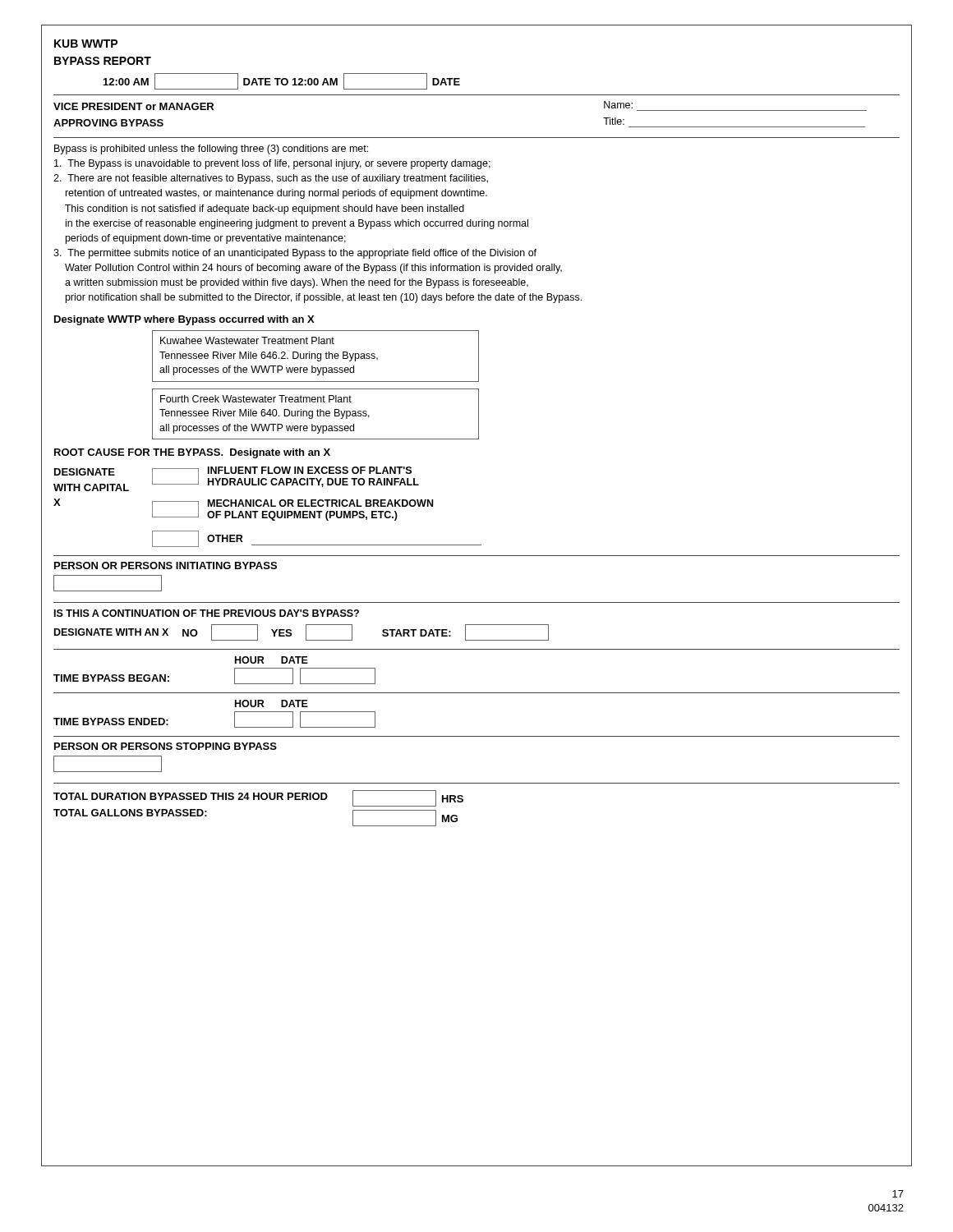Locate the element starting "12:00 AM DATE TO"

(x=281, y=81)
